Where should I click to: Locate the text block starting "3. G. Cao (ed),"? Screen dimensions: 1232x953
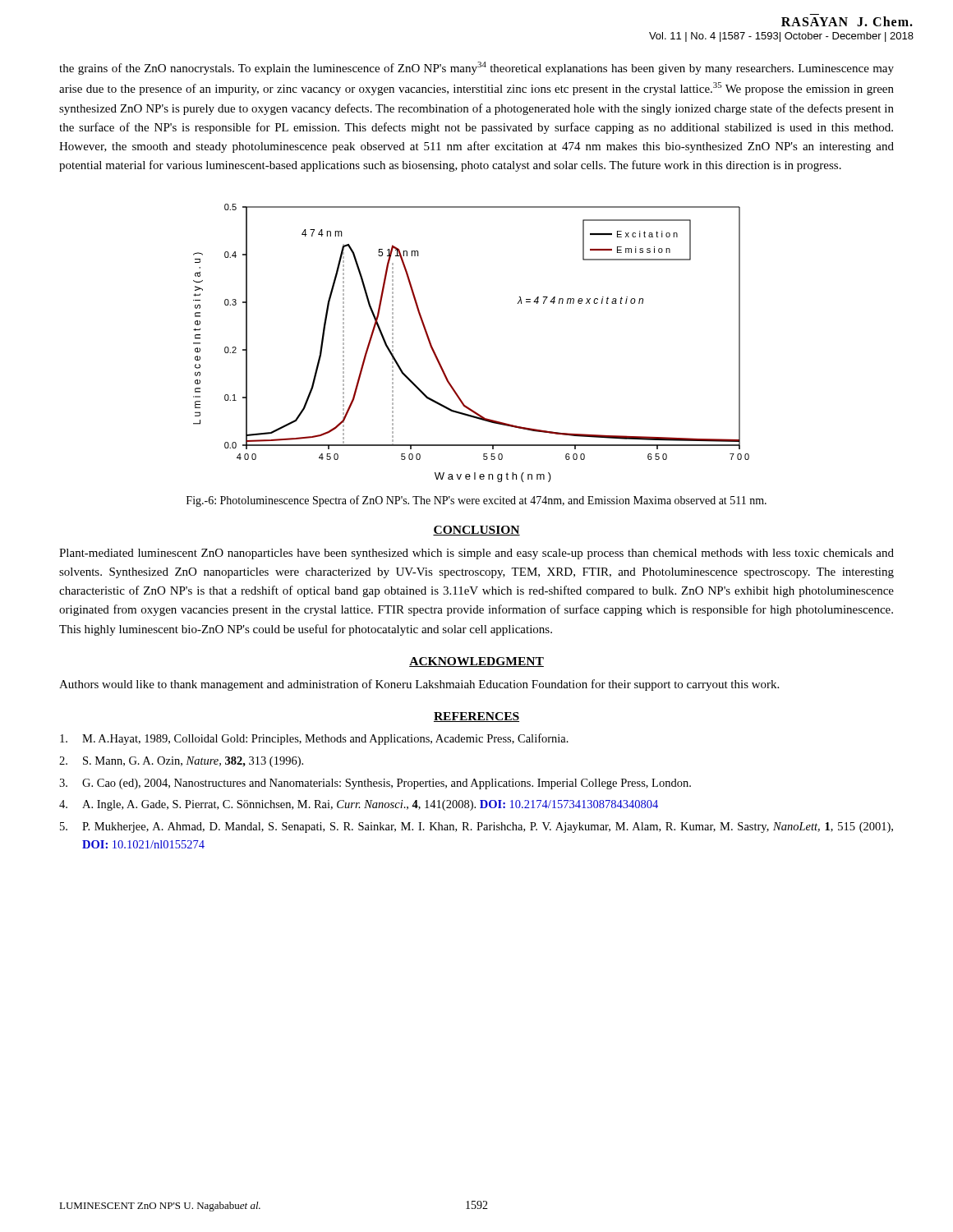coord(476,783)
